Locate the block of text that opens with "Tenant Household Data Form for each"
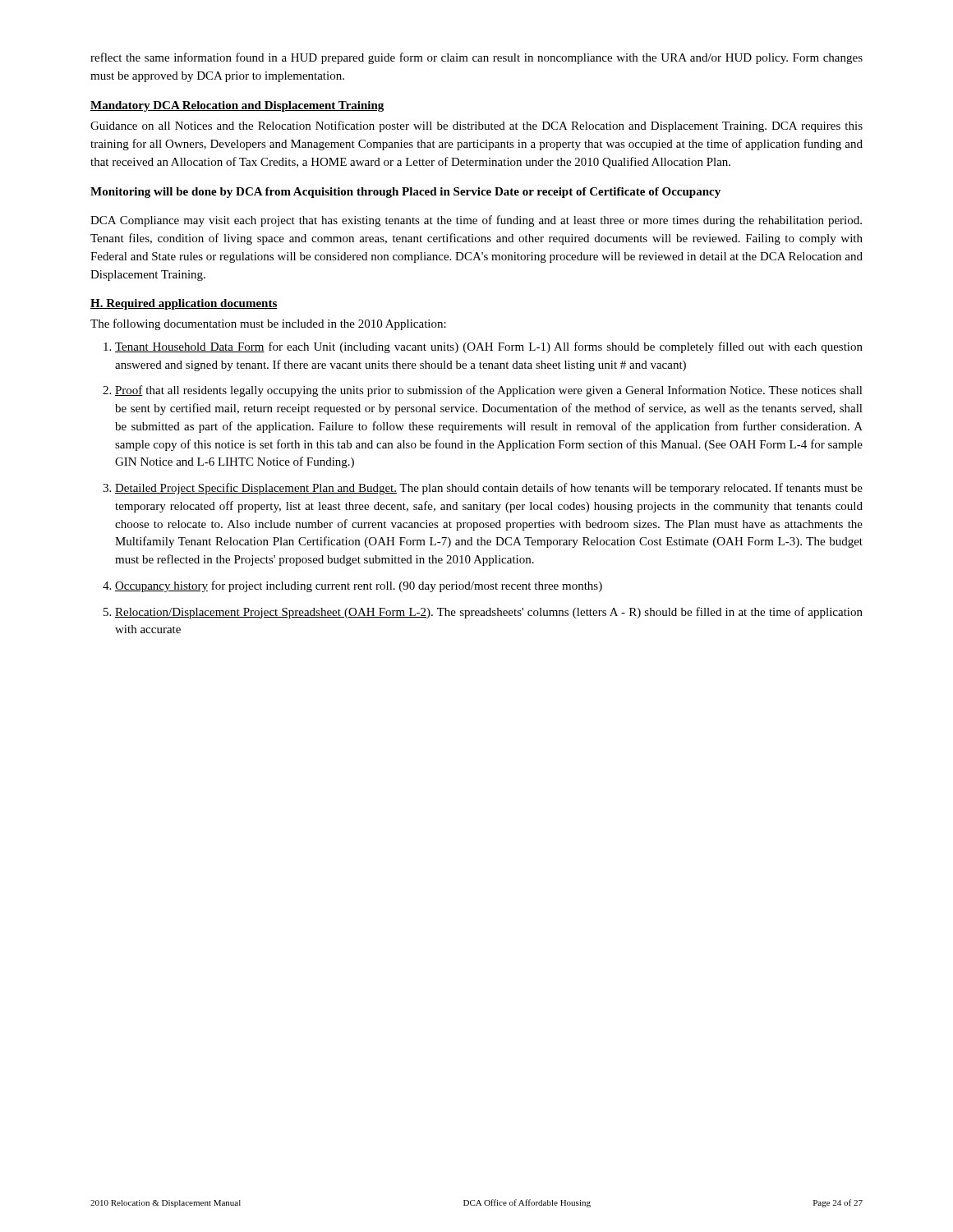The height and width of the screenshot is (1232, 953). (x=489, y=356)
